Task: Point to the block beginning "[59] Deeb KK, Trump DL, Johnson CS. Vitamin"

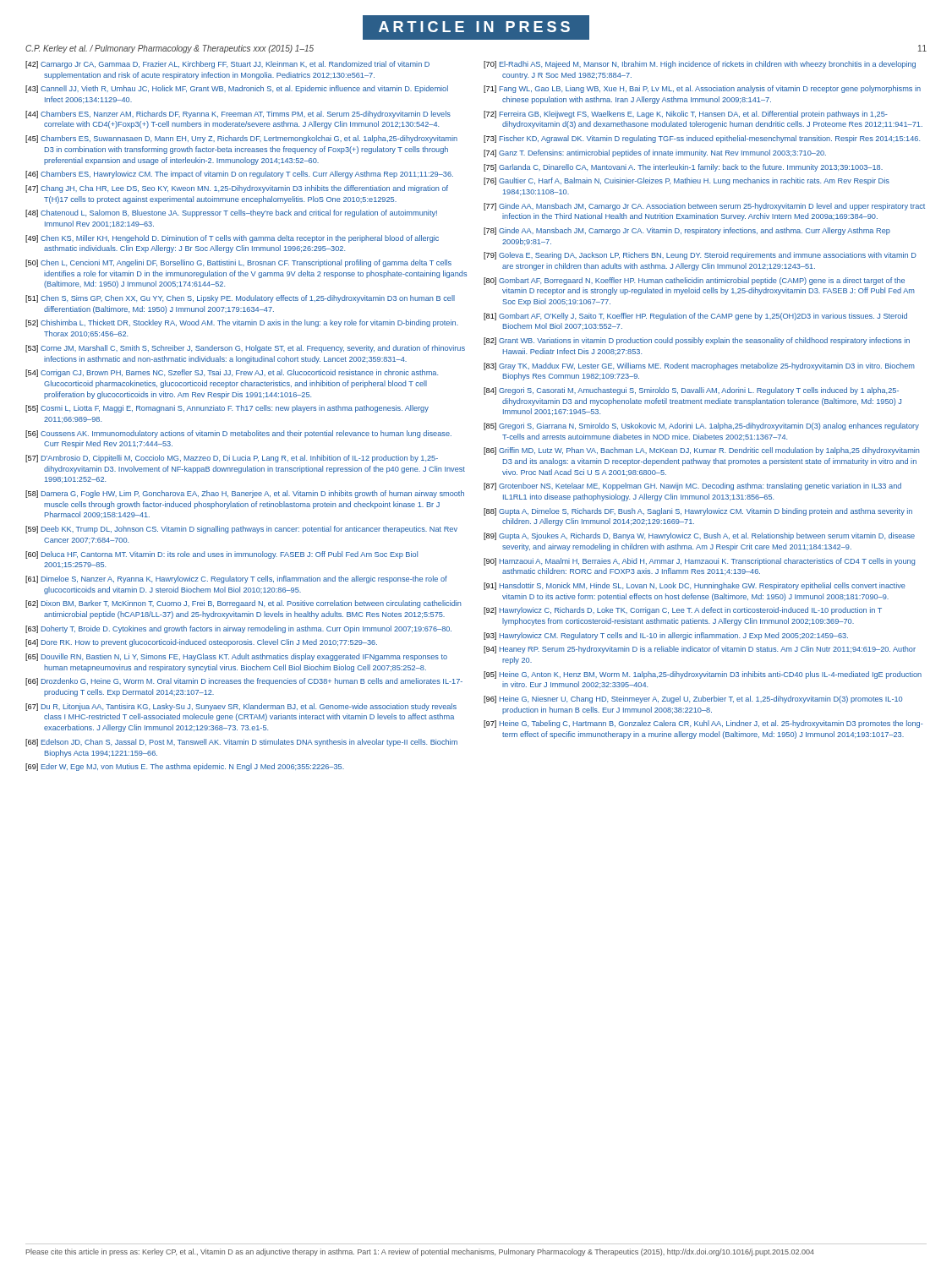Action: tap(241, 535)
